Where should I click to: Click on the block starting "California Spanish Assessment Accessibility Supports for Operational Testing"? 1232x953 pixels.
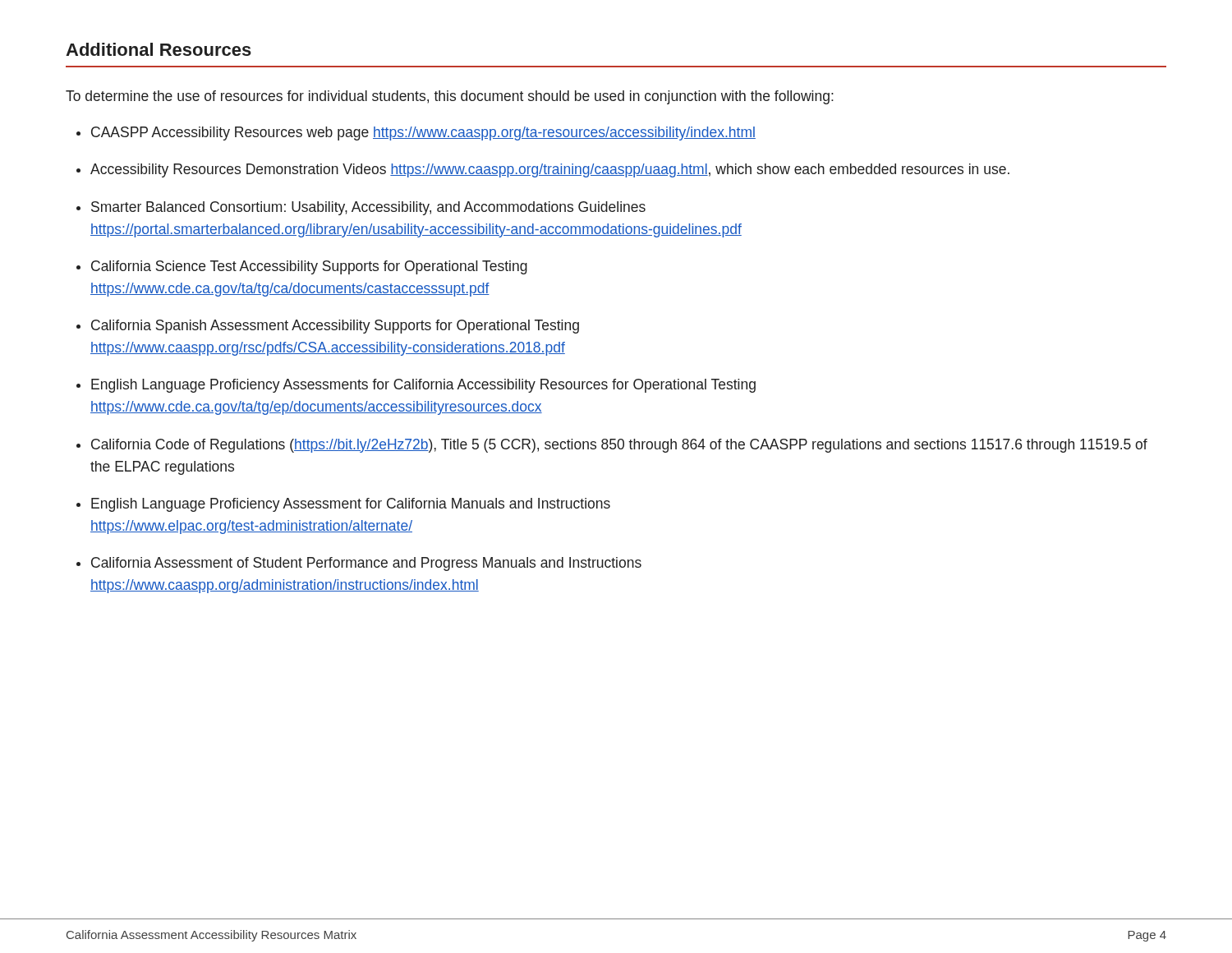pyautogui.click(x=335, y=337)
